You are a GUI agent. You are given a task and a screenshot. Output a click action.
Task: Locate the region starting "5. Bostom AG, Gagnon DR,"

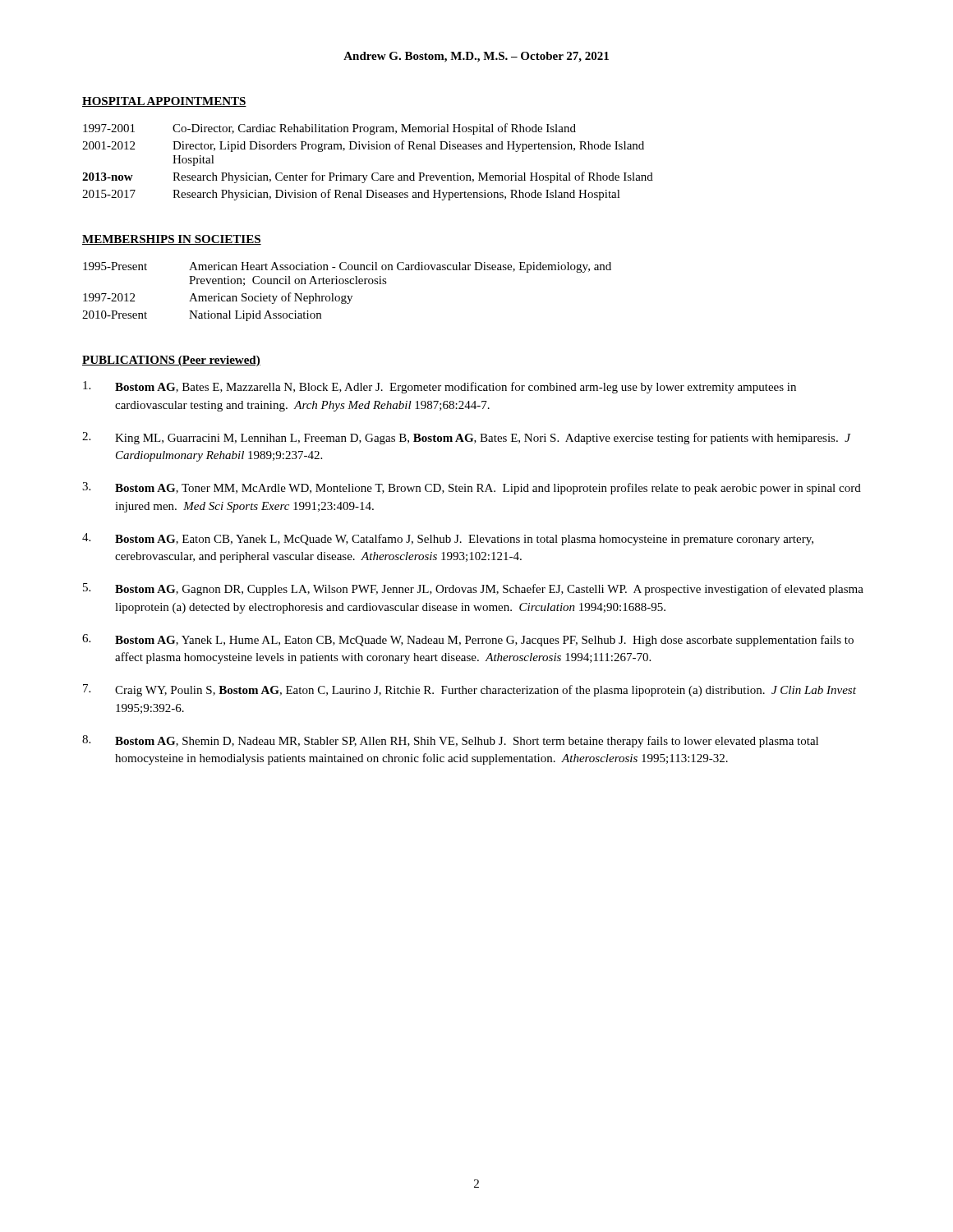[x=476, y=599]
